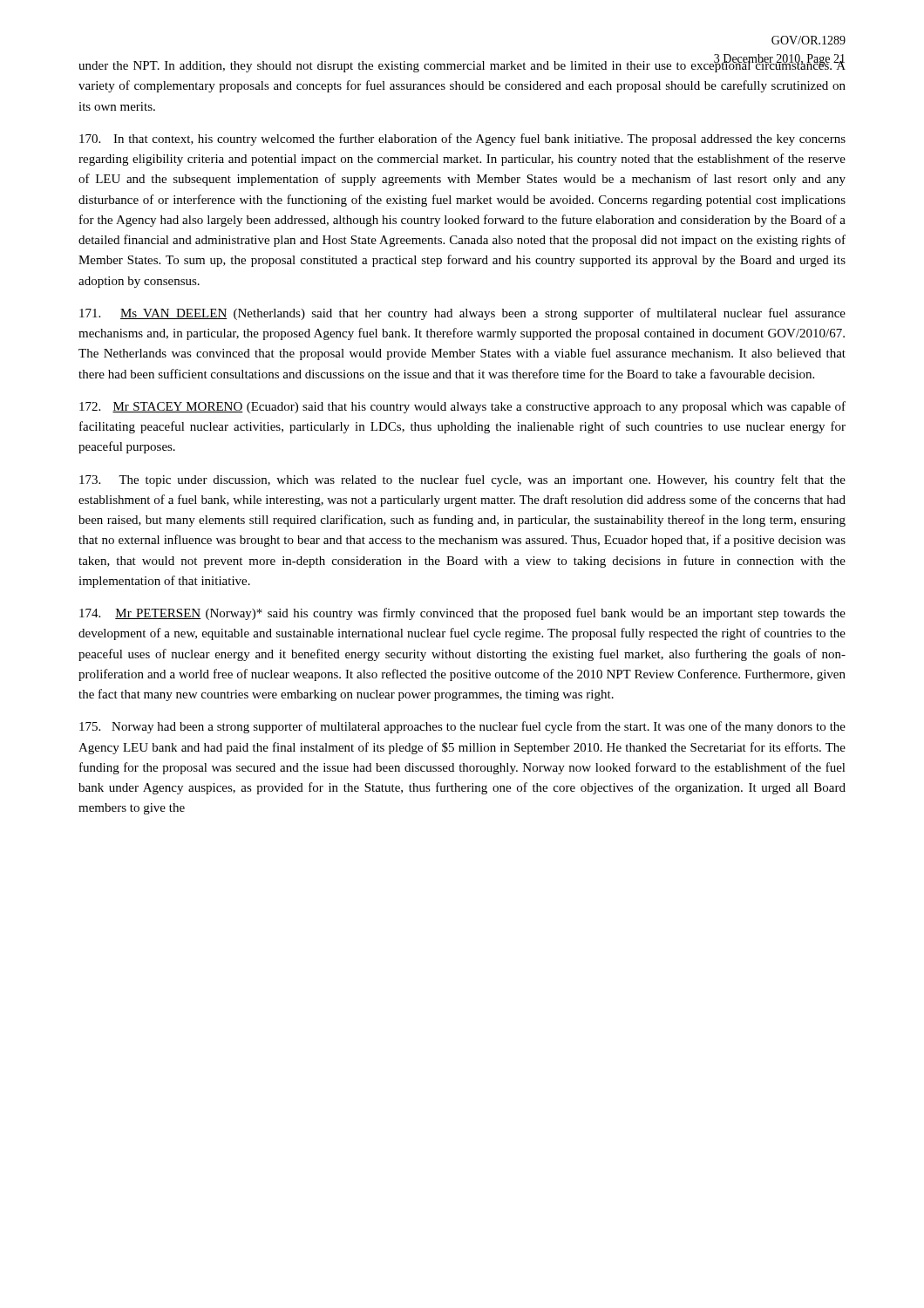The width and height of the screenshot is (924, 1308).
Task: Locate the text block containing "The topic under discussion, which"
Action: pyautogui.click(x=462, y=530)
